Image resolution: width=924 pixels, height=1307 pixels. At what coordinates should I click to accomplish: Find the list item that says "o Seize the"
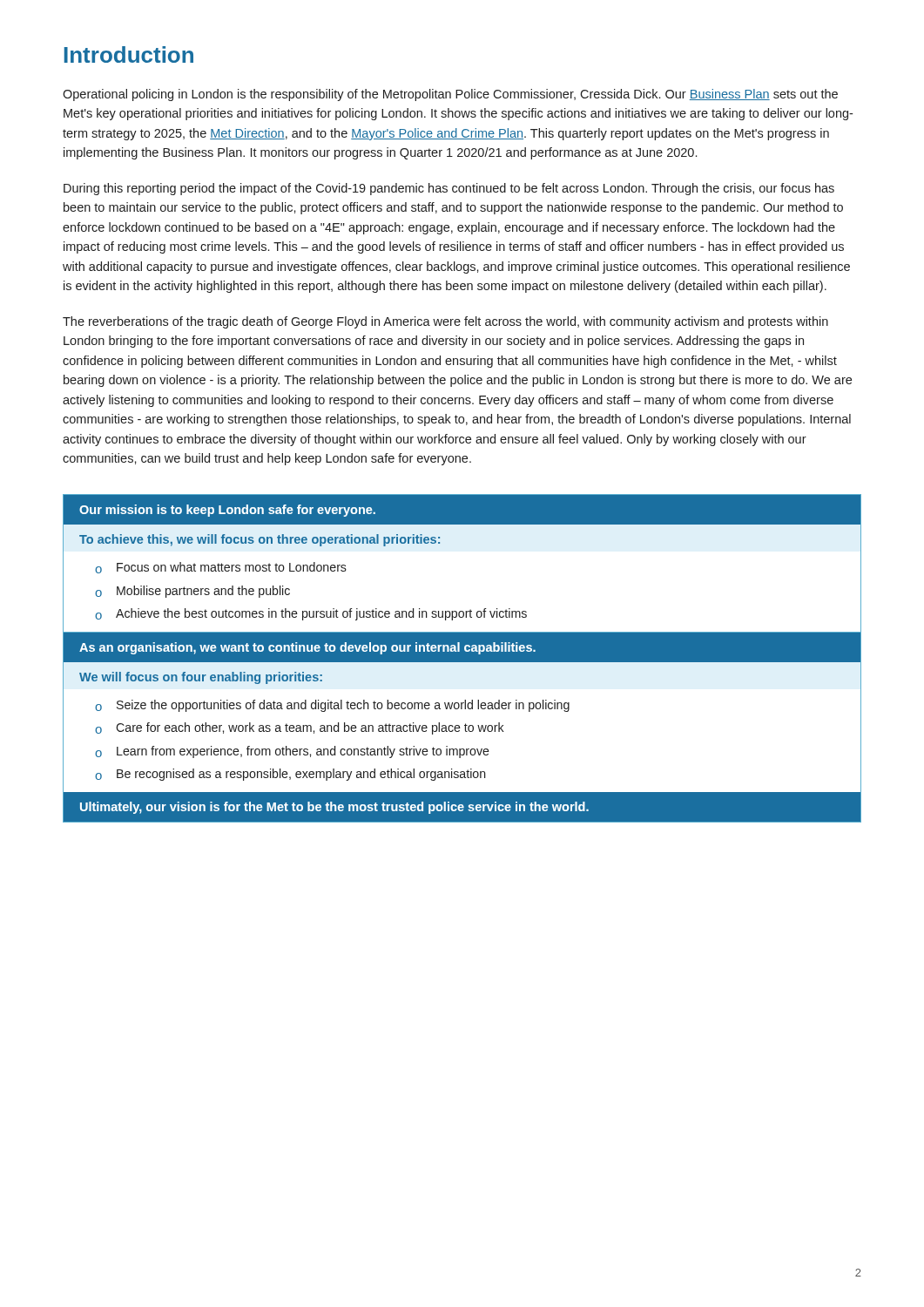click(332, 706)
